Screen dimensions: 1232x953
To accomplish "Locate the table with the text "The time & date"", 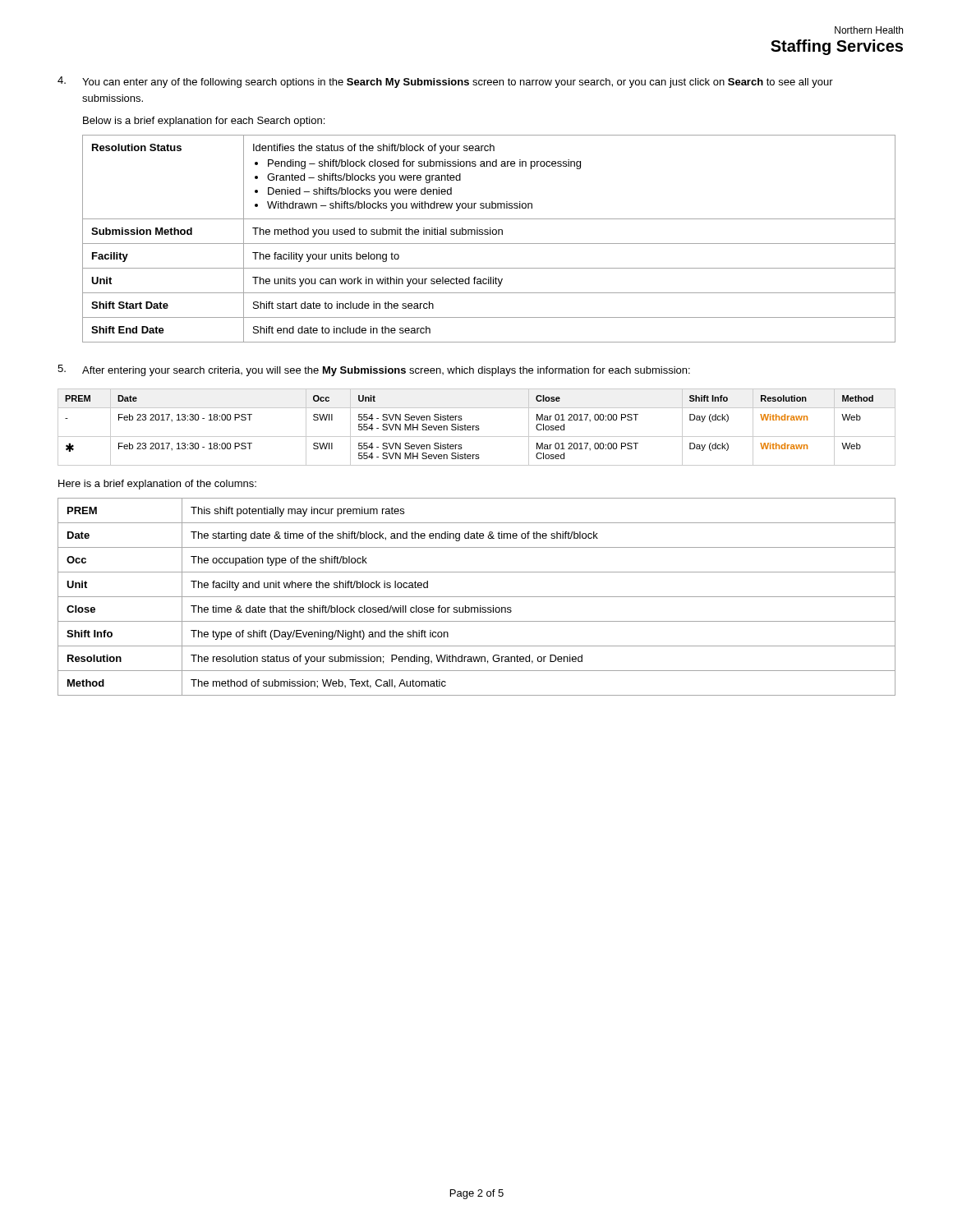I will (476, 596).
